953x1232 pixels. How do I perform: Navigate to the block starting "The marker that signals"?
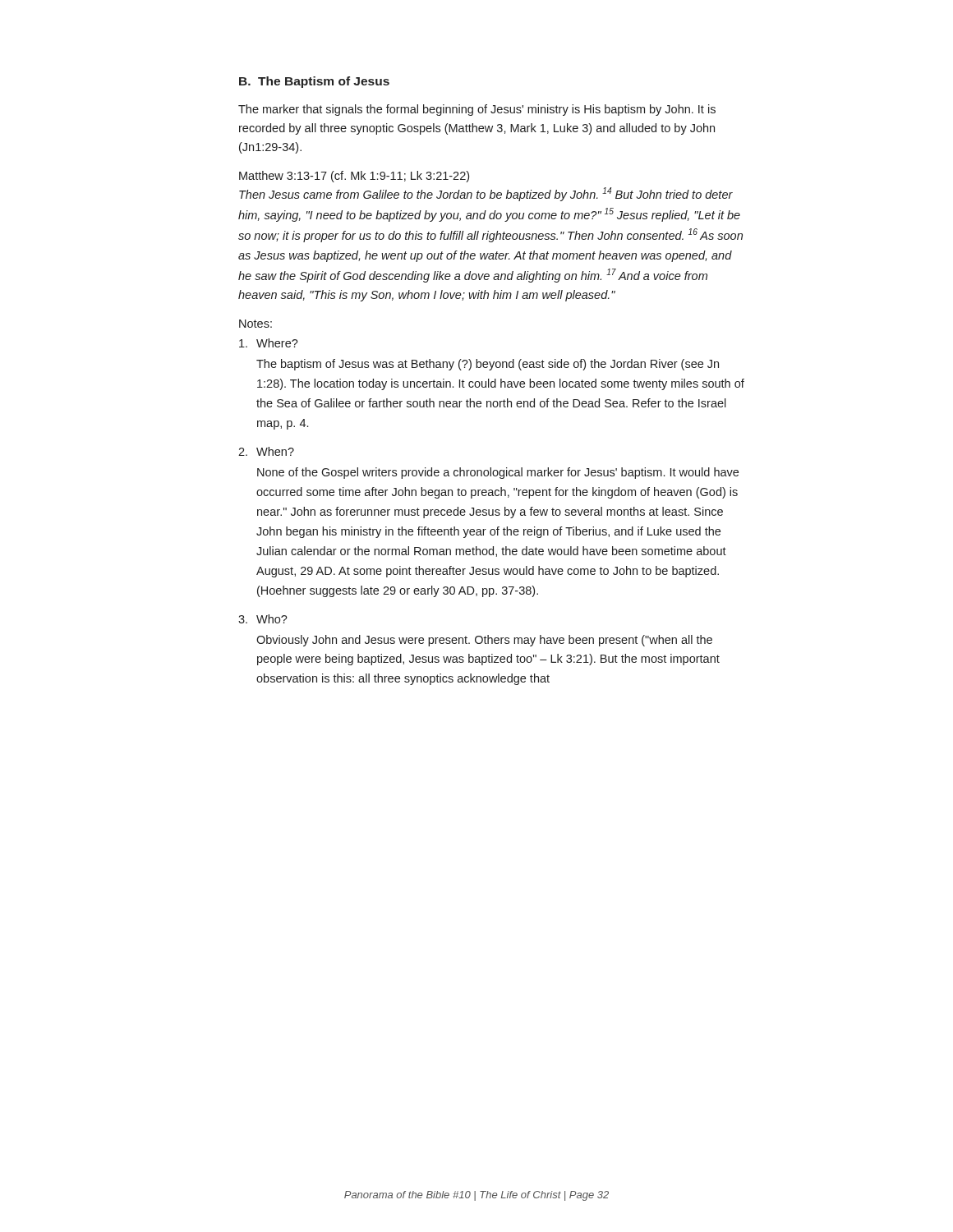477,128
